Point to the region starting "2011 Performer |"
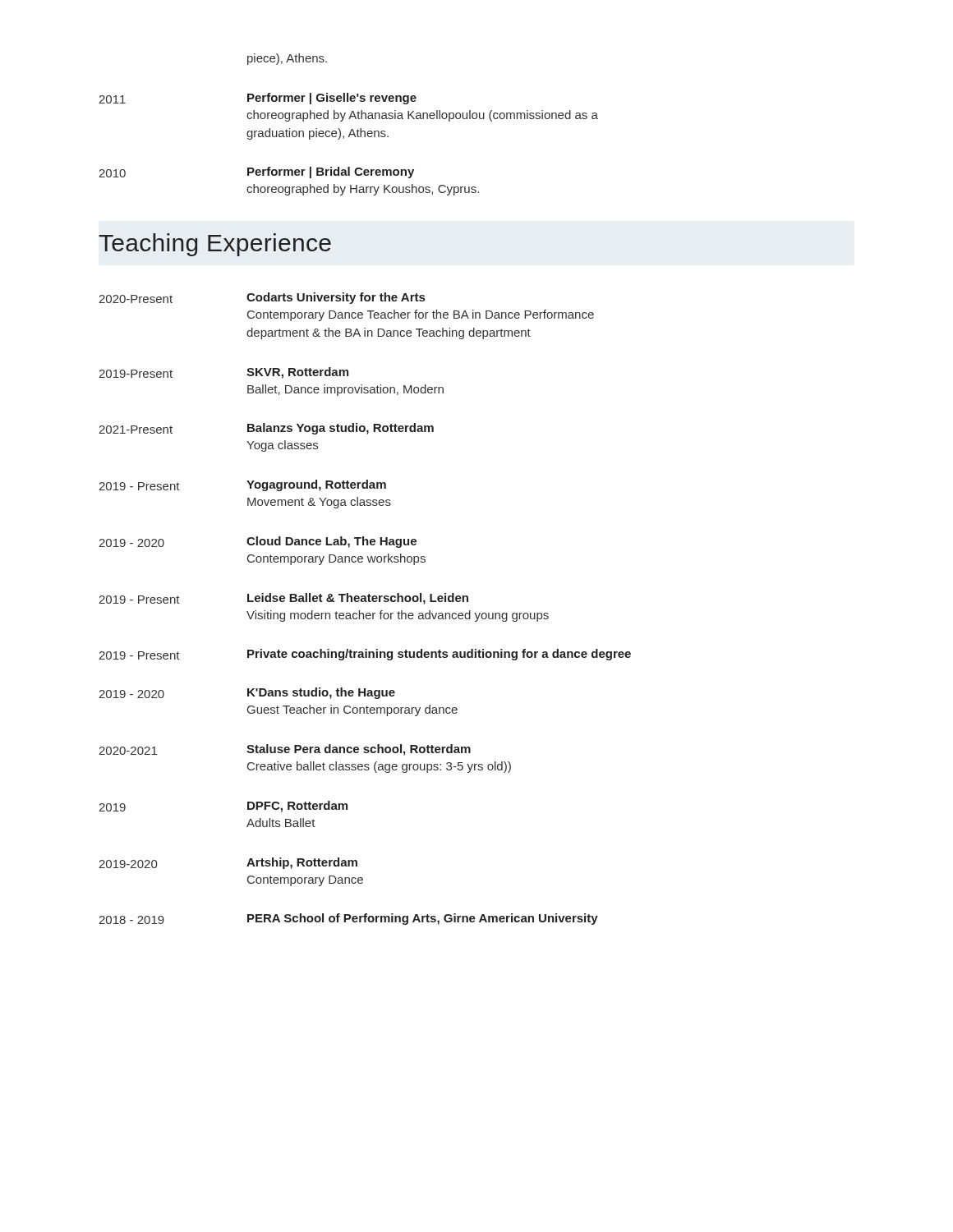Viewport: 953px width, 1232px height. point(476,116)
